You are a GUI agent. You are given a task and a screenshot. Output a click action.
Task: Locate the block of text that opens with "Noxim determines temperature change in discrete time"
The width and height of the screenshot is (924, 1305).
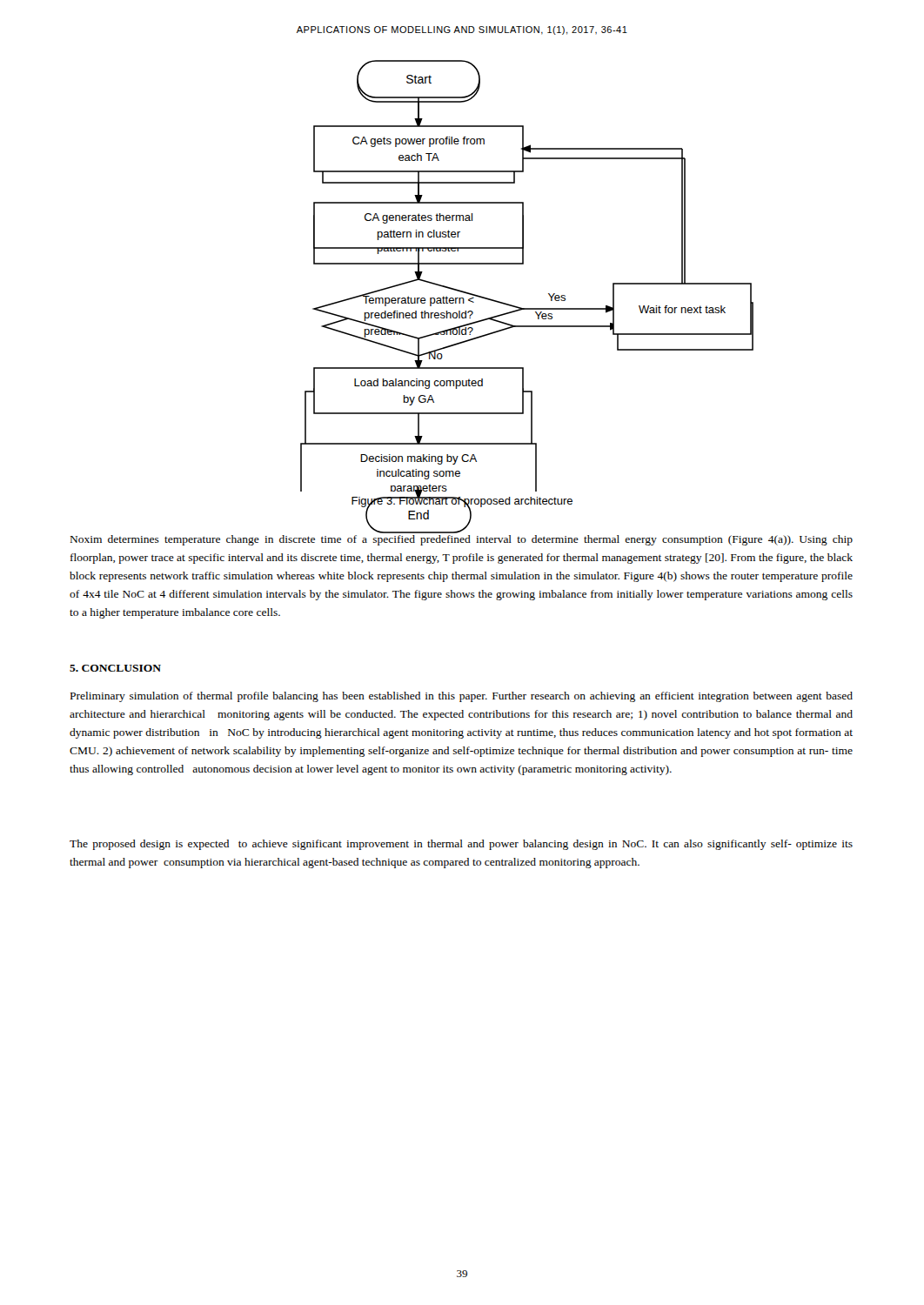point(461,575)
